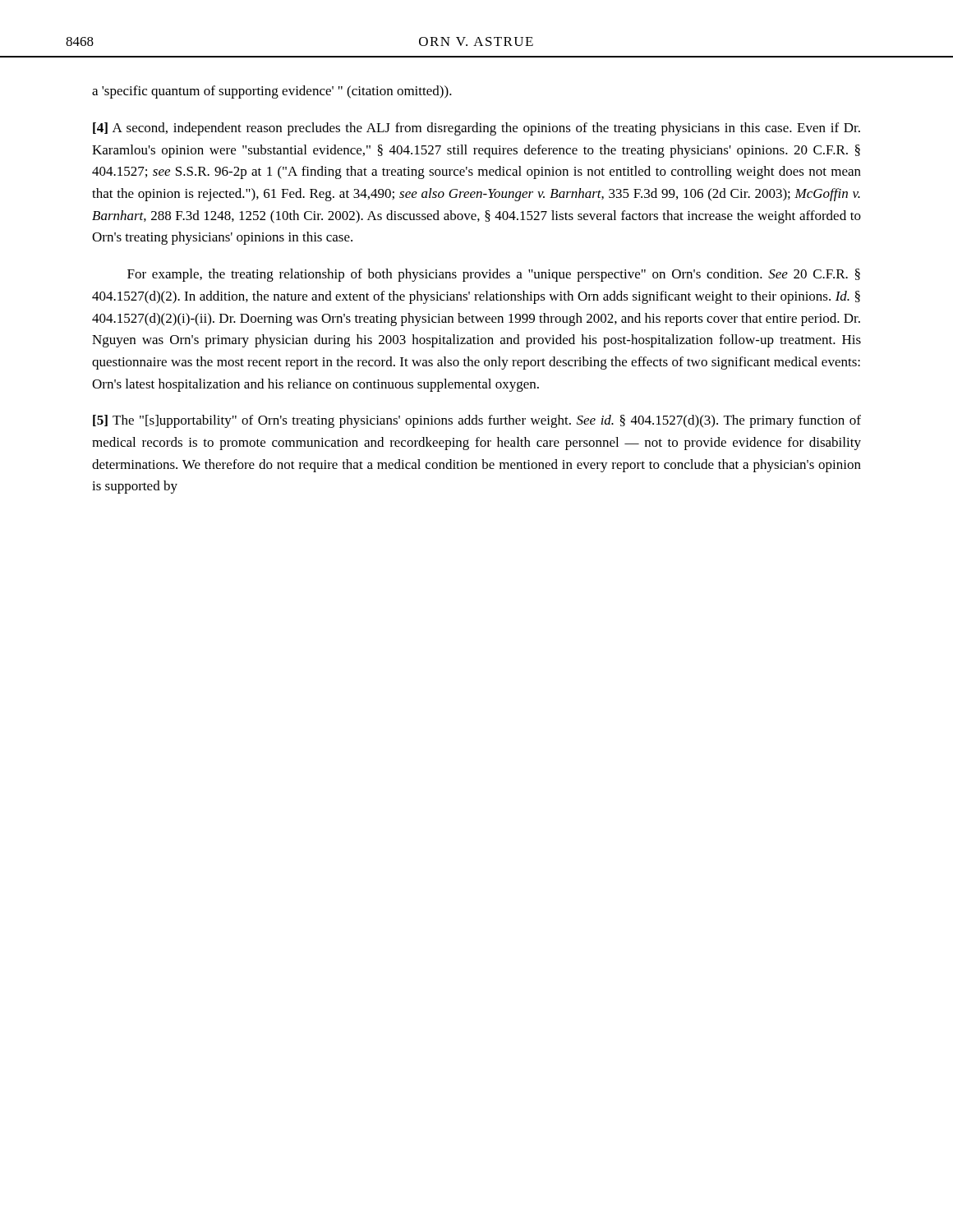Click on the text block containing "[5] The "[s]upportability" of Orn's treating physicians'"
This screenshot has height=1232, width=953.
click(x=476, y=454)
